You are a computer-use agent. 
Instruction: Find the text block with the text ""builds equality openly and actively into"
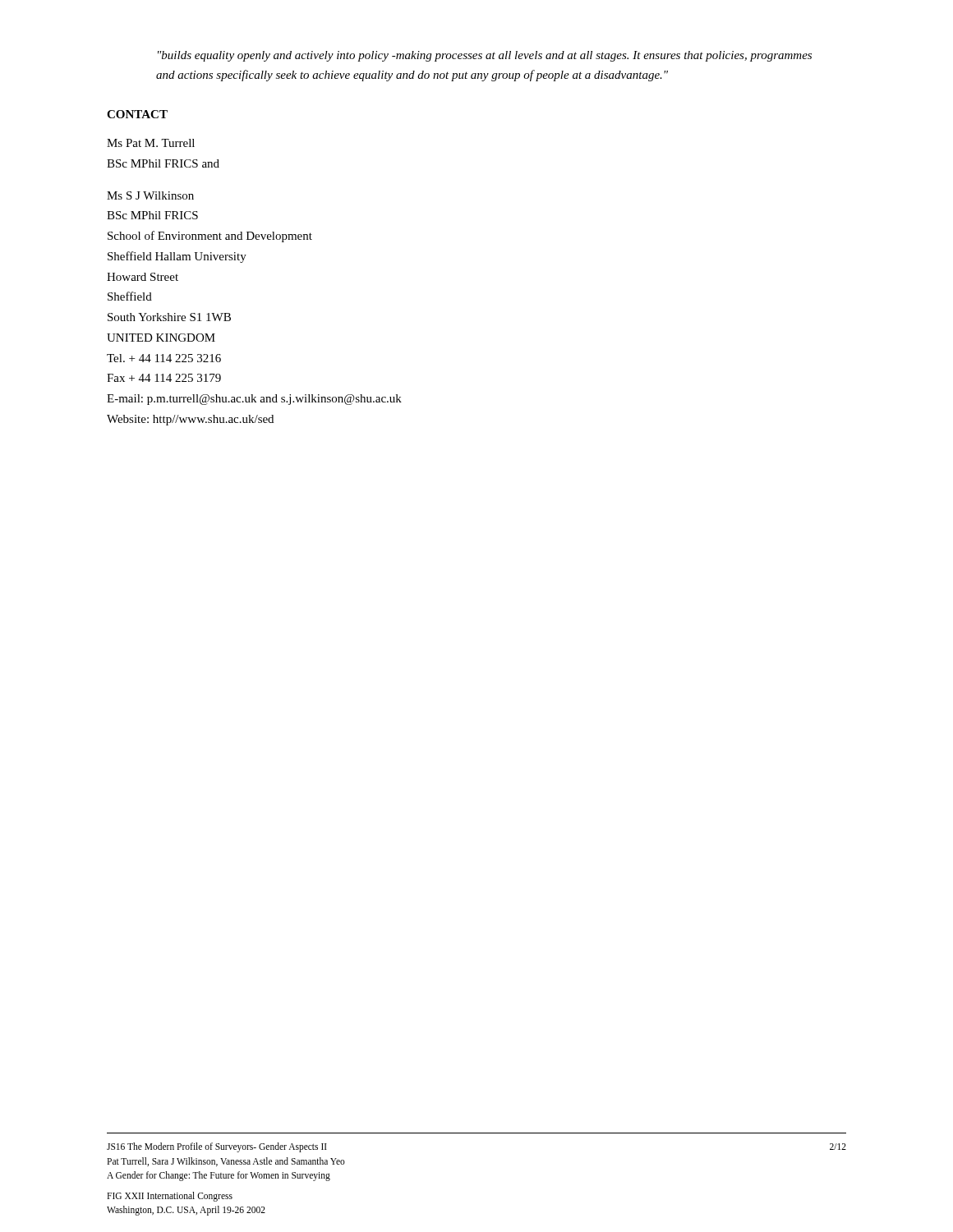(484, 65)
